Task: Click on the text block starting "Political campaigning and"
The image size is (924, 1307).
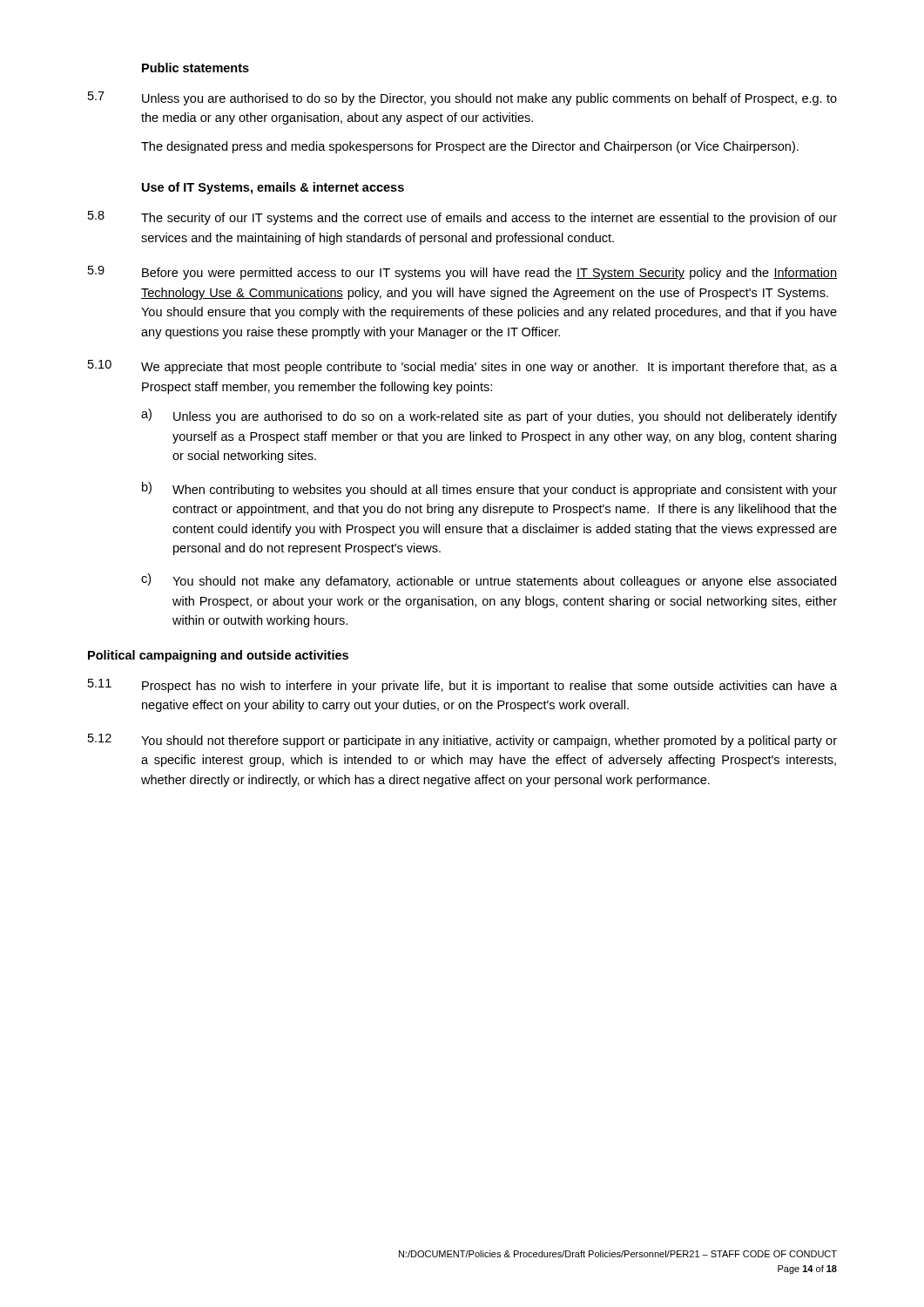Action: point(218,655)
